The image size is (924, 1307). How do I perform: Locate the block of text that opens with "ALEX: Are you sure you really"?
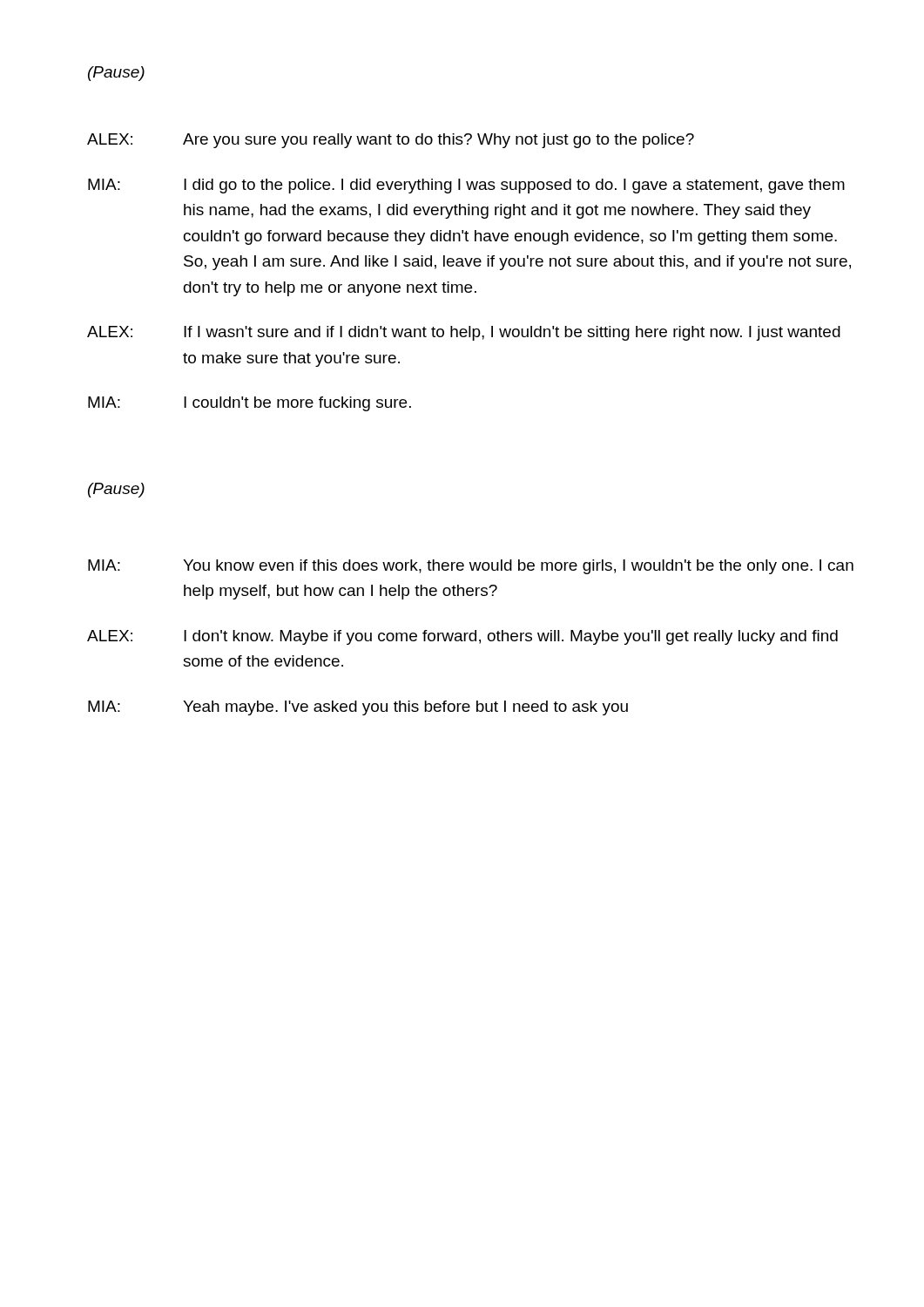pos(471,140)
